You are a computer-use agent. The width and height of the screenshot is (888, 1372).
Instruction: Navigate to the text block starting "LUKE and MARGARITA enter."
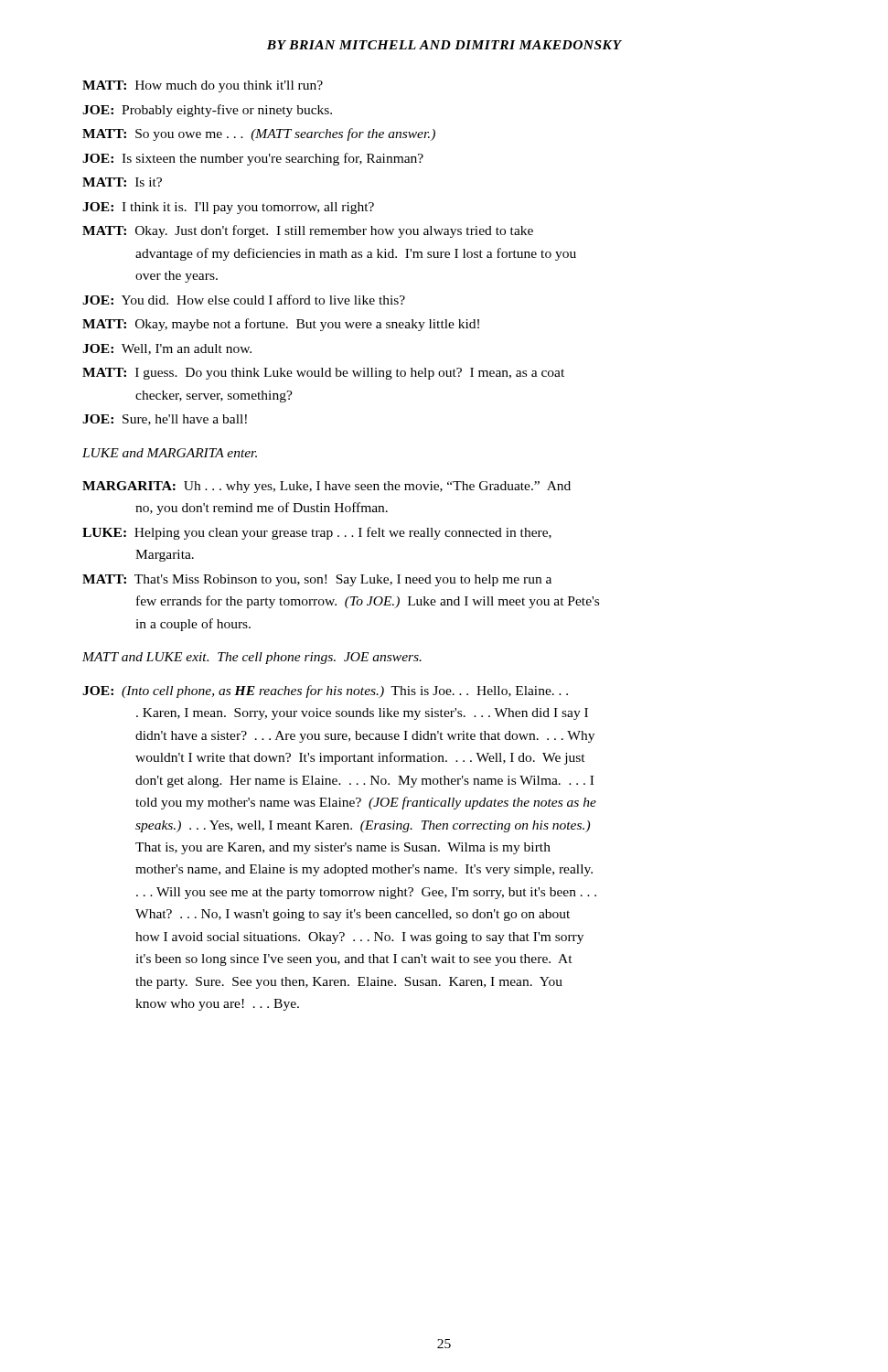pyautogui.click(x=170, y=453)
